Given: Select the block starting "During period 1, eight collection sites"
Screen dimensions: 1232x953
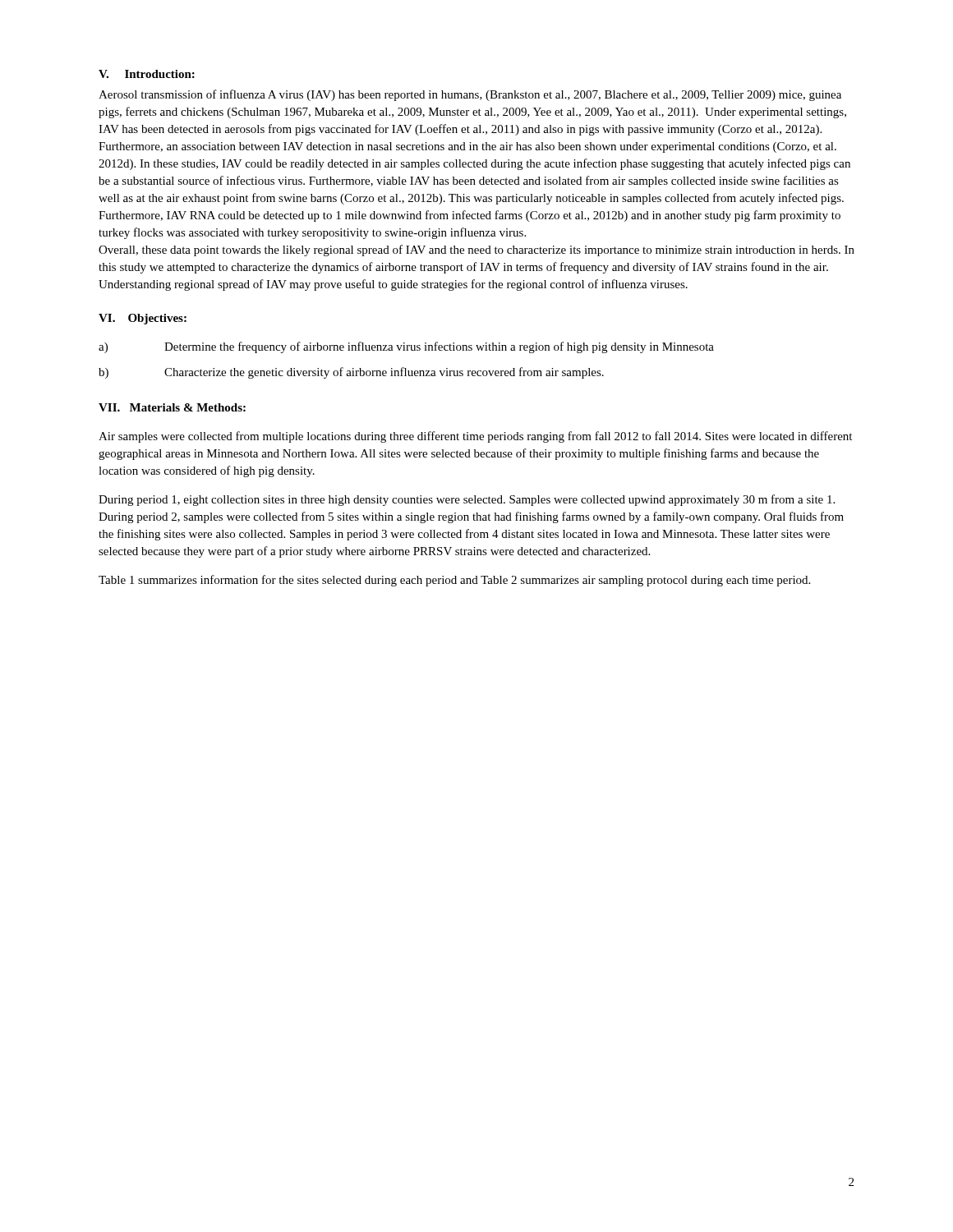Looking at the screenshot, I should 471,525.
